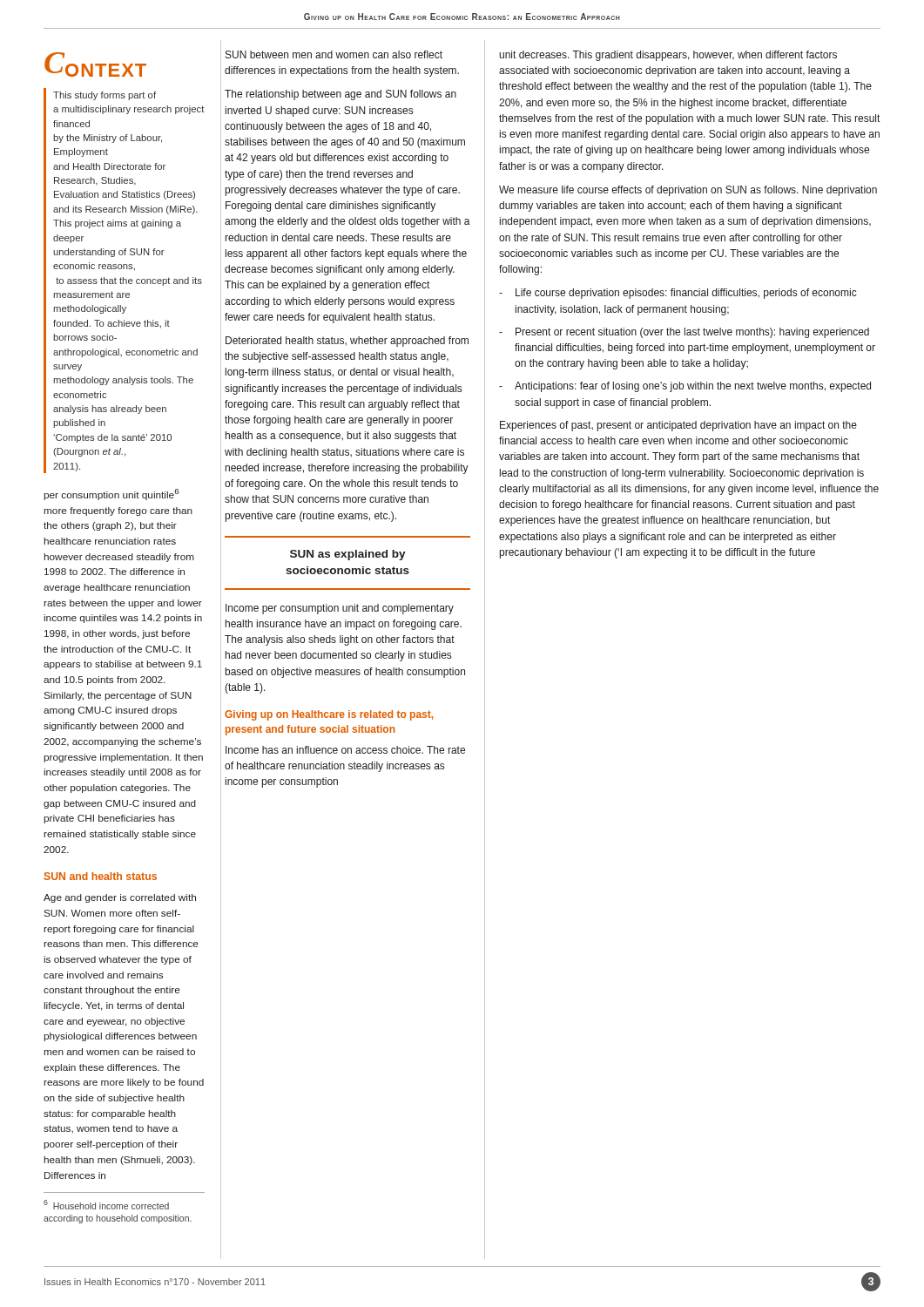
Task: Locate the text block with the text "We measure life course effects of deprivation"
Action: 688,230
